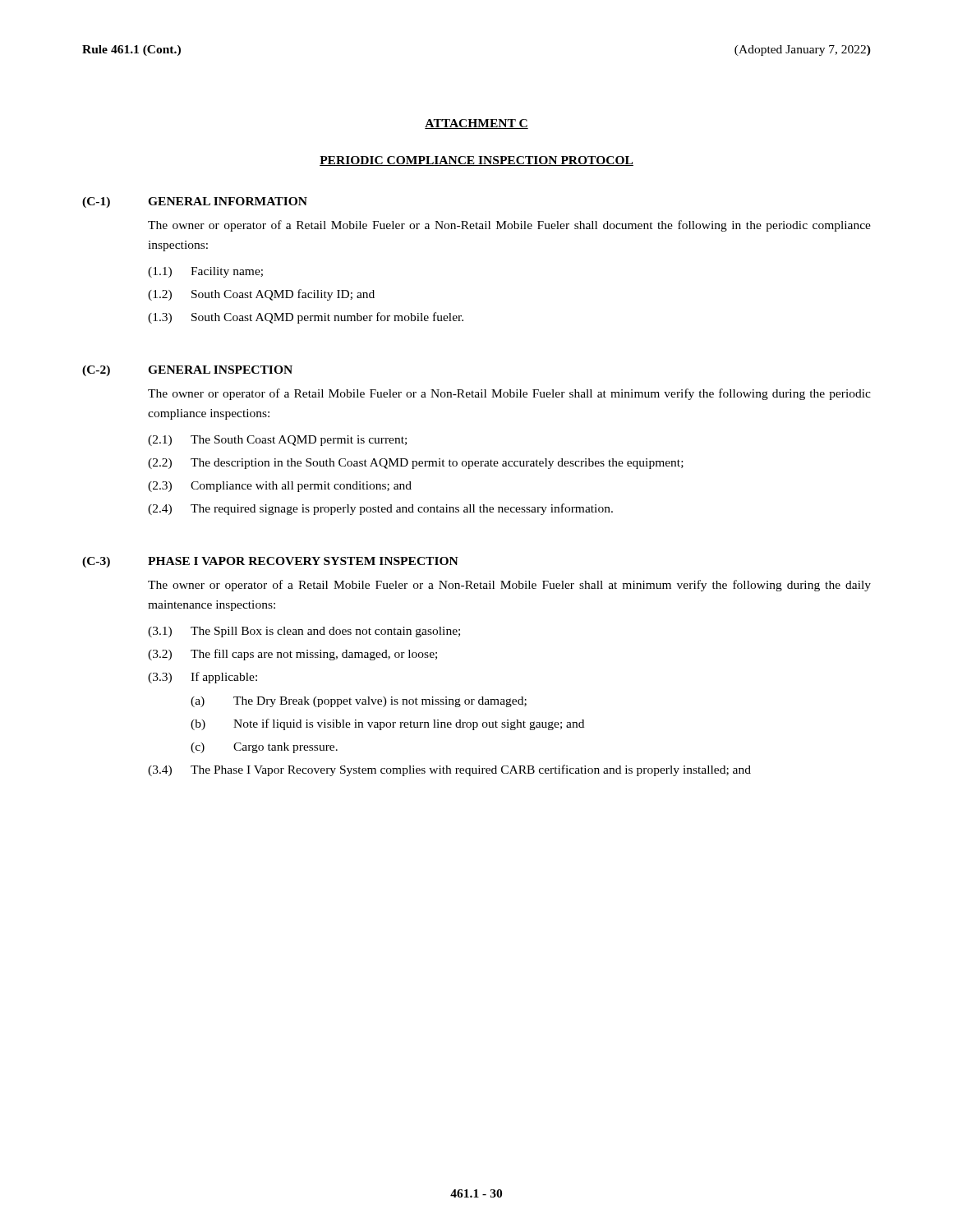Find the text block starting "(a) The Dry Break (poppet valve) is"
Screen dimensions: 1232x953
point(531,700)
